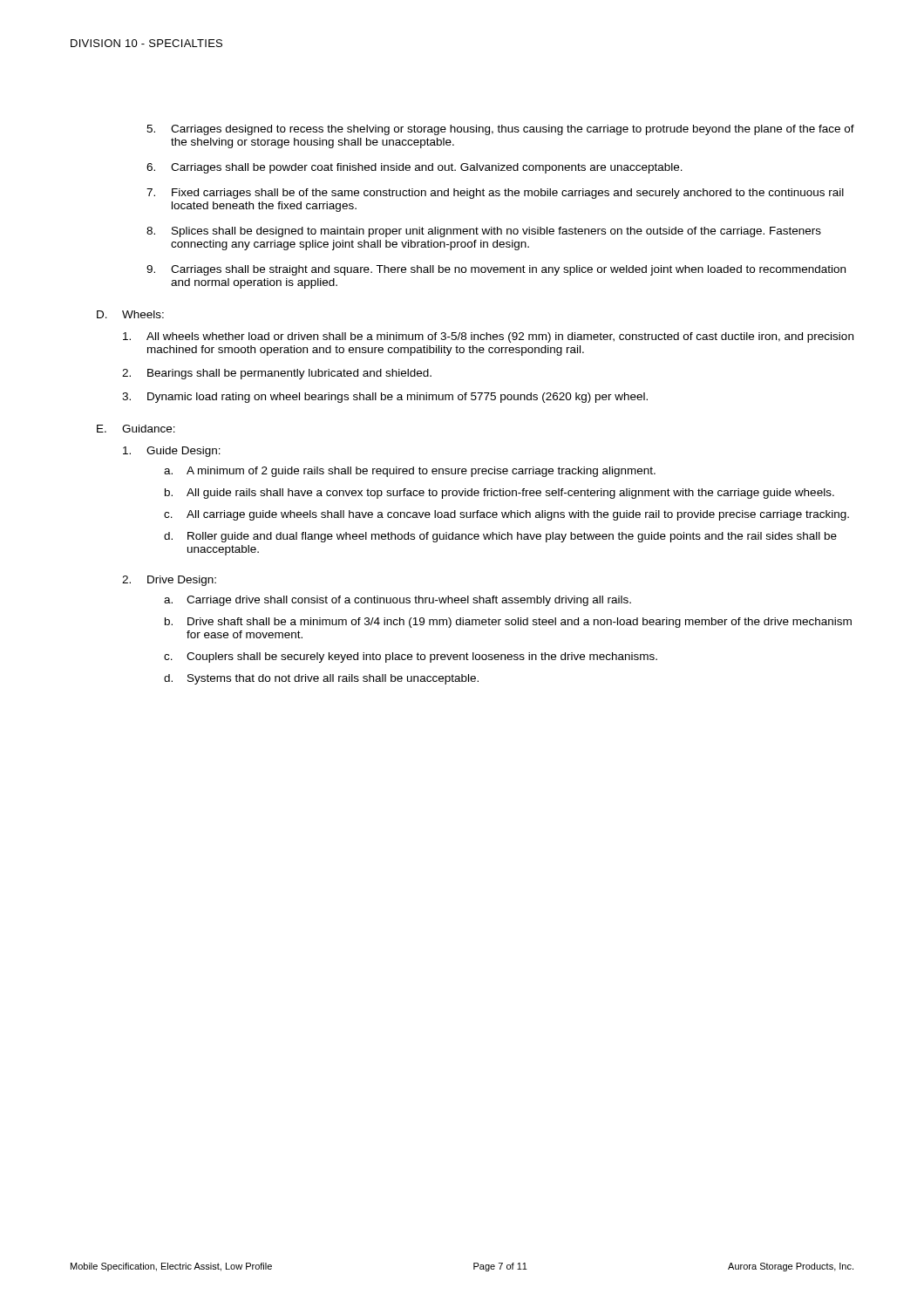Click on the list item with the text "2. Drive Design: a. Carriage drive shall"

(x=488, y=633)
